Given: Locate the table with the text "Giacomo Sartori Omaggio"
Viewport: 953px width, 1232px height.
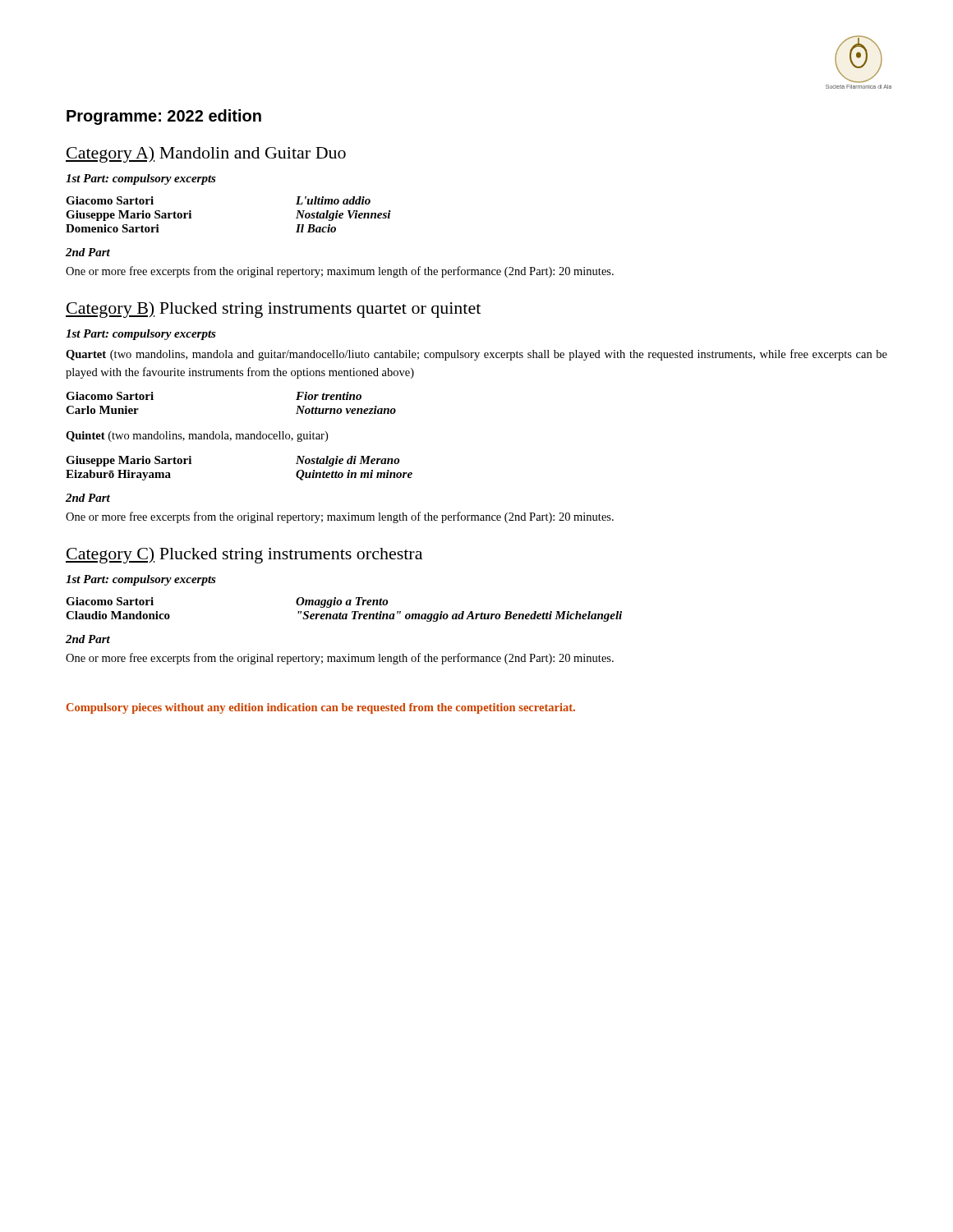Looking at the screenshot, I should [x=476, y=608].
